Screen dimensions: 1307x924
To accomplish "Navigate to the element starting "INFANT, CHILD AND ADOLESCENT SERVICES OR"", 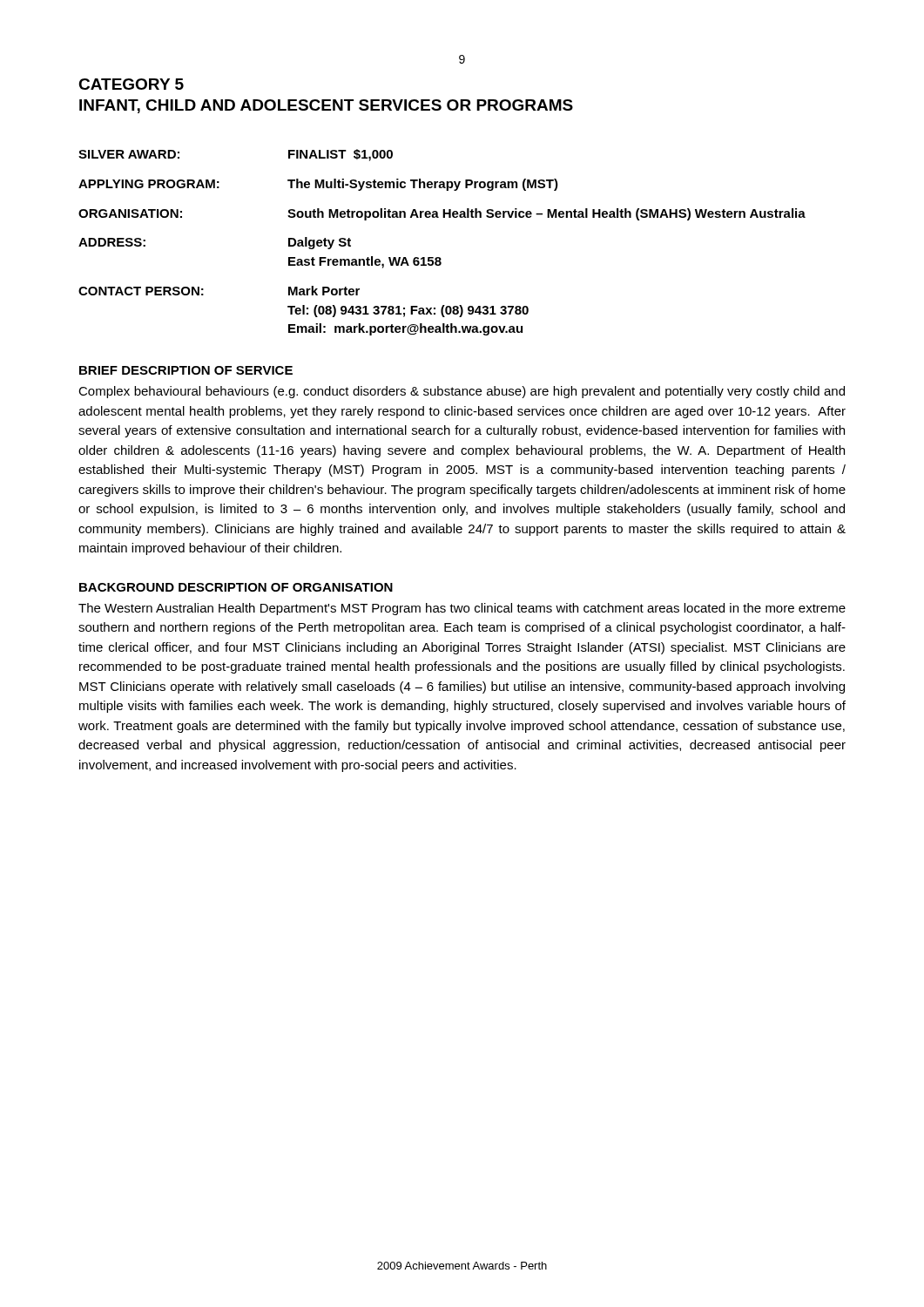I will point(326,105).
